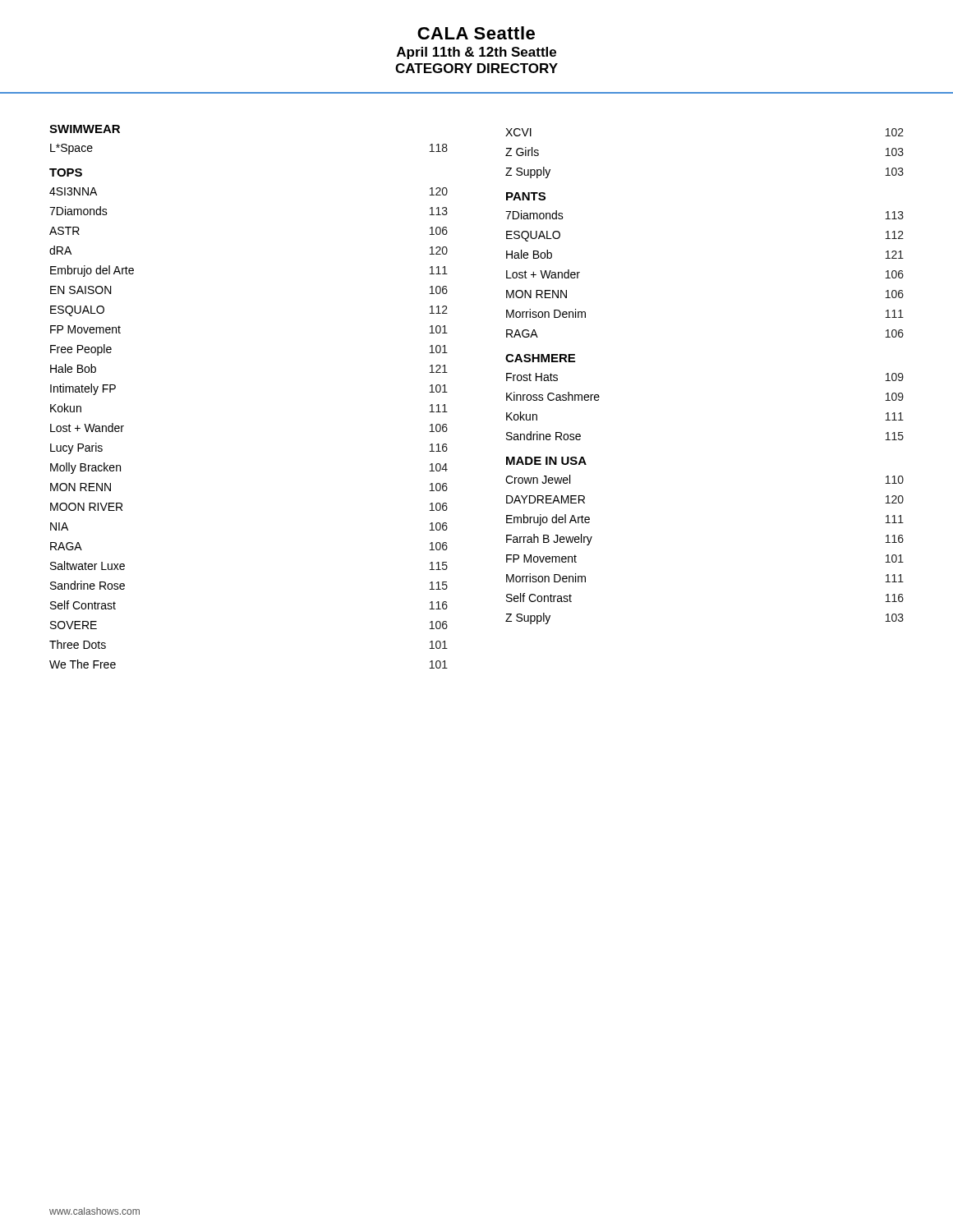This screenshot has height=1232, width=953.
Task: Select the list item that reads "Saltwater Luxe115"
Action: 85,565
